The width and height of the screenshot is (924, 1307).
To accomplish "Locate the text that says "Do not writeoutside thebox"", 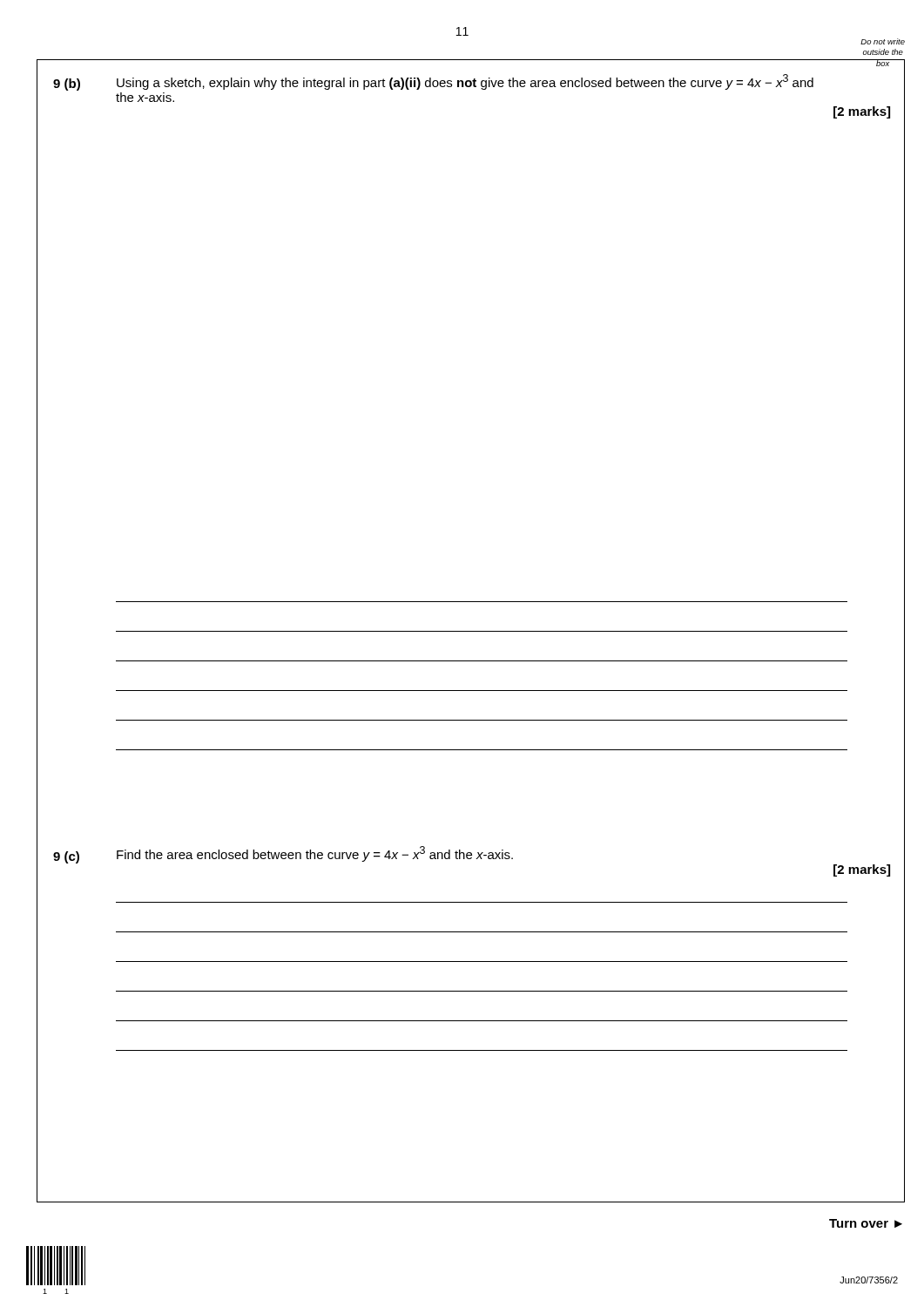I will coord(883,52).
